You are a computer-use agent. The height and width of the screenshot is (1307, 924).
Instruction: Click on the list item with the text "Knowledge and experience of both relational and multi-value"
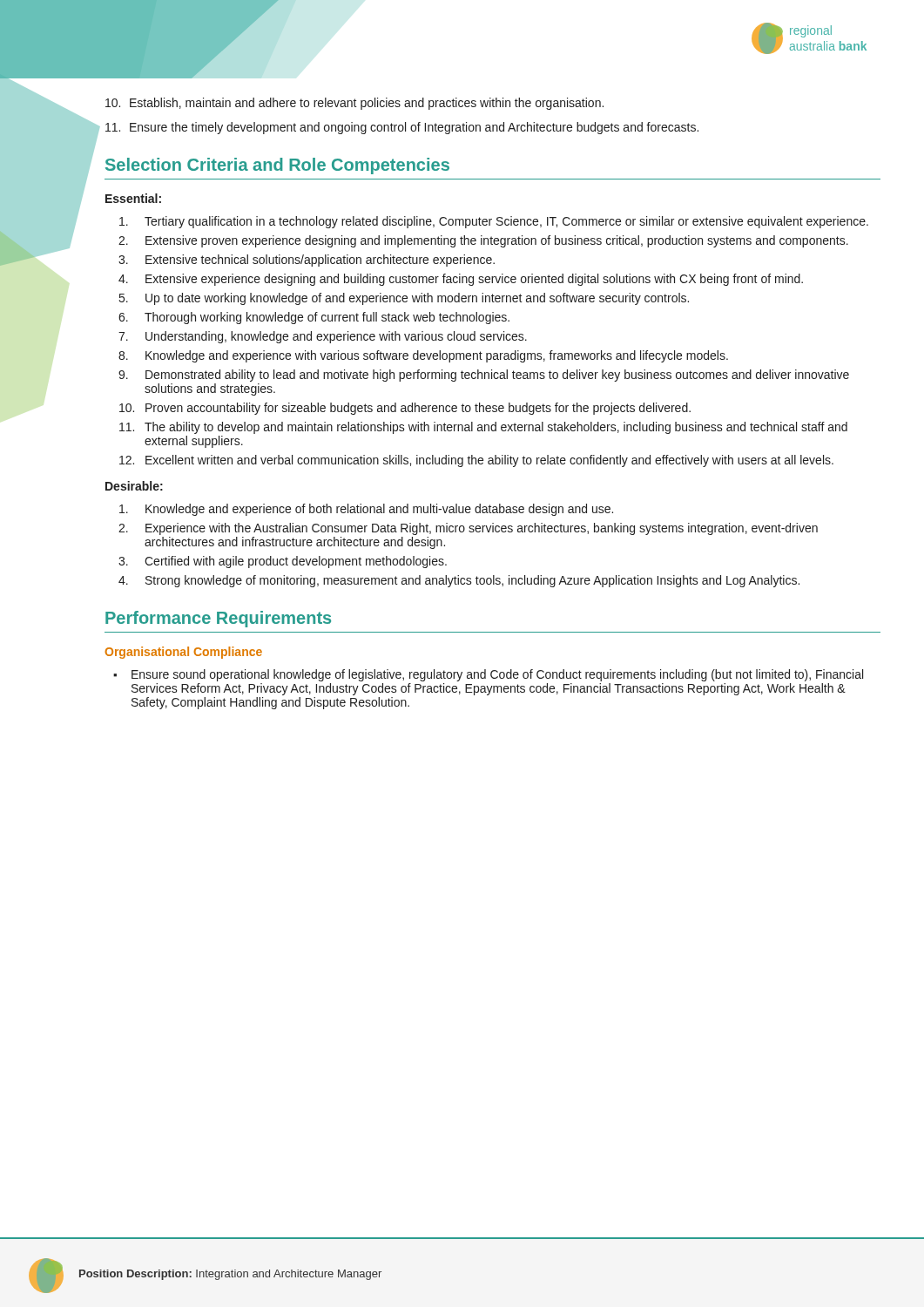pos(366,509)
